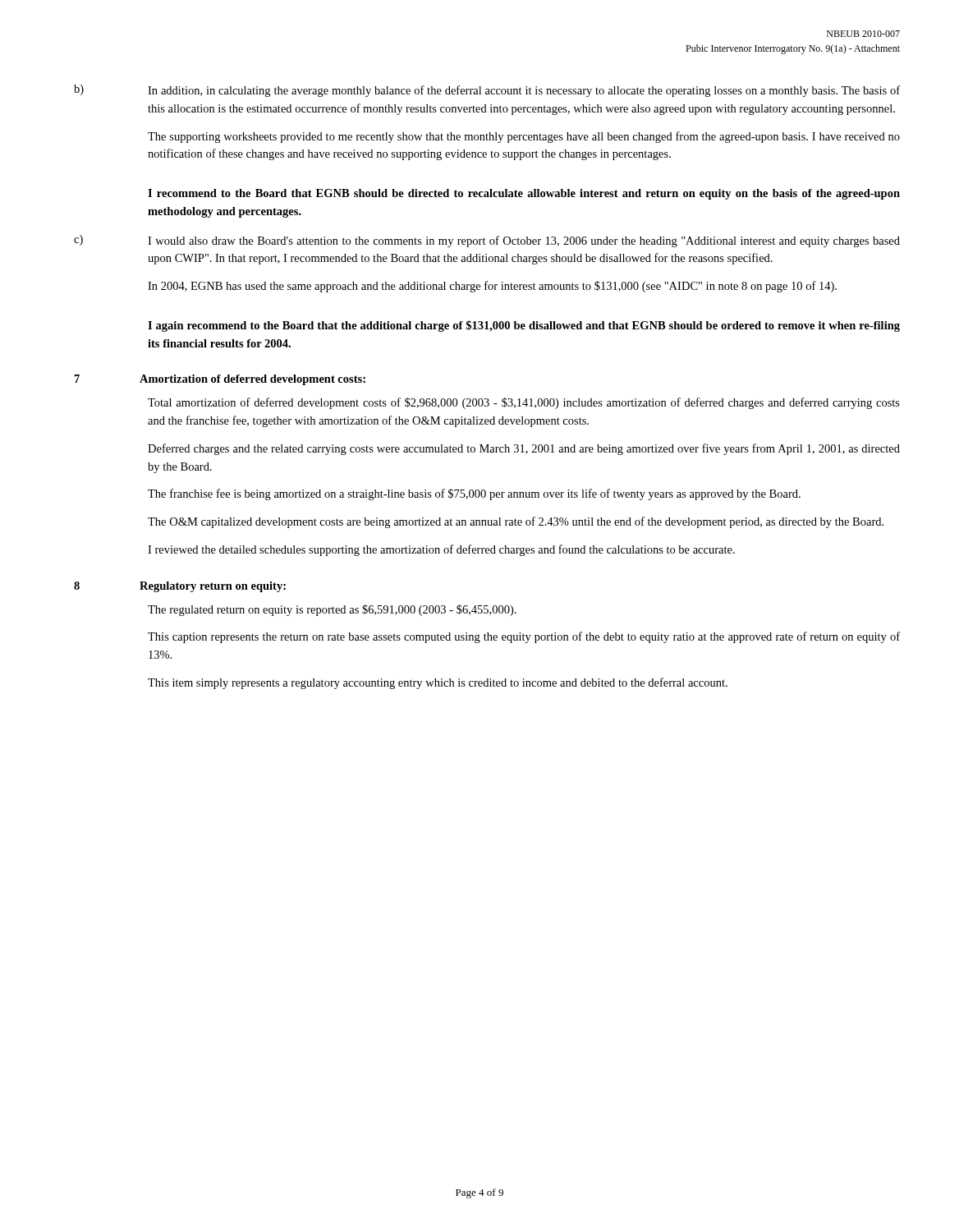Where is the passage that starts "I again recommend to the"?
959x1232 pixels.
[x=524, y=334]
